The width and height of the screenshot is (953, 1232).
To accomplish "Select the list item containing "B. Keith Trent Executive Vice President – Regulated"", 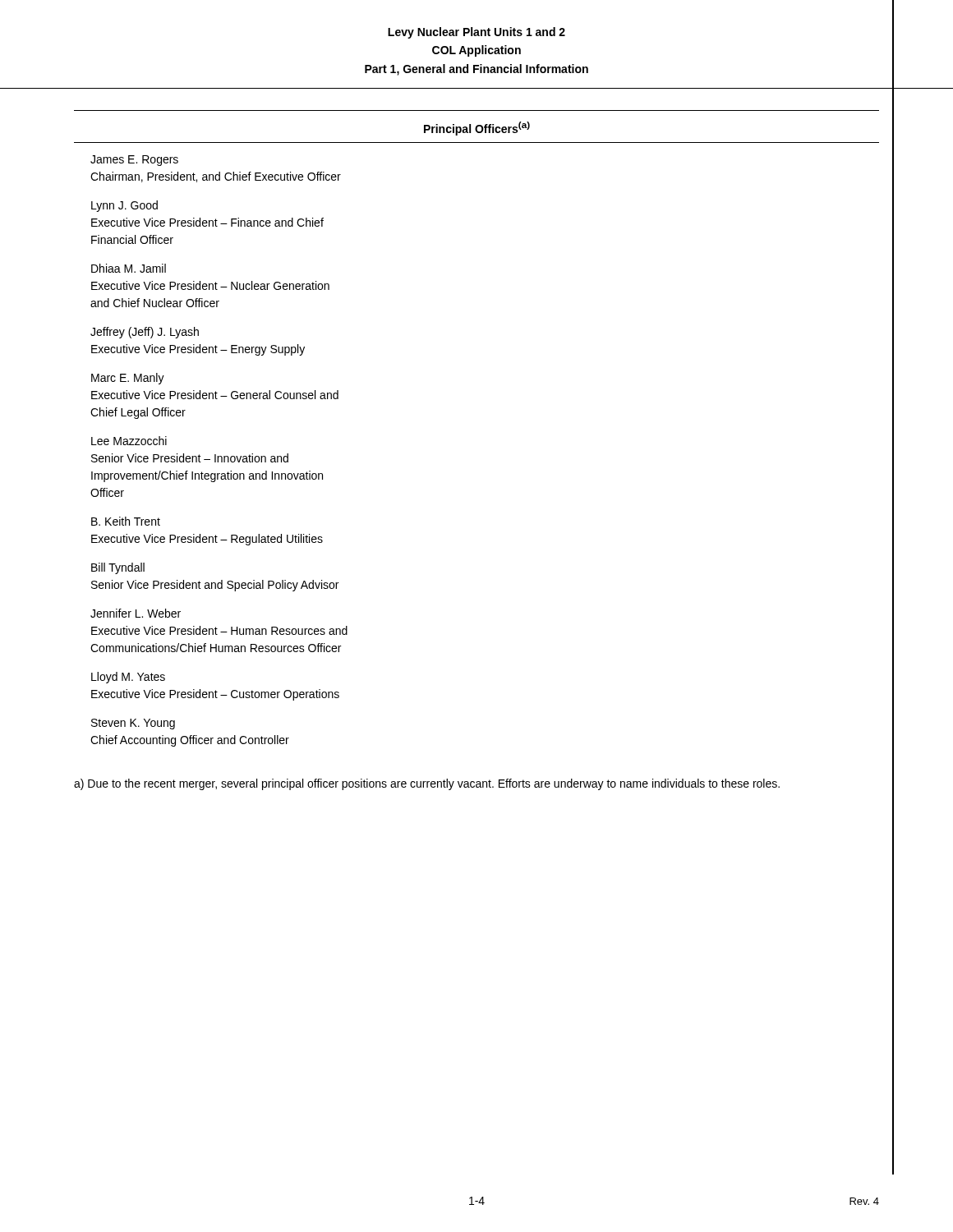I will 207,530.
